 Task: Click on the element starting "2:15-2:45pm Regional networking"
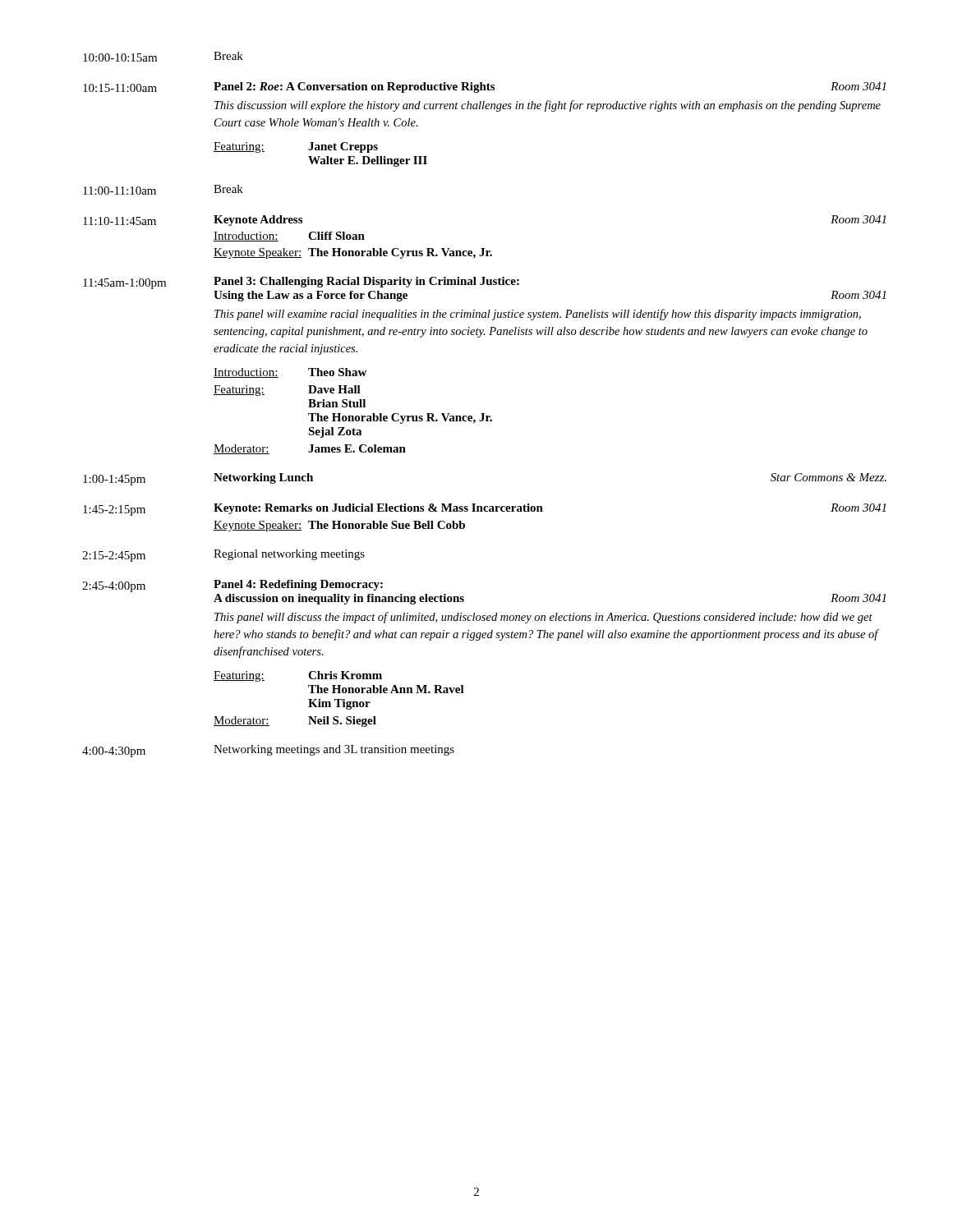(223, 556)
